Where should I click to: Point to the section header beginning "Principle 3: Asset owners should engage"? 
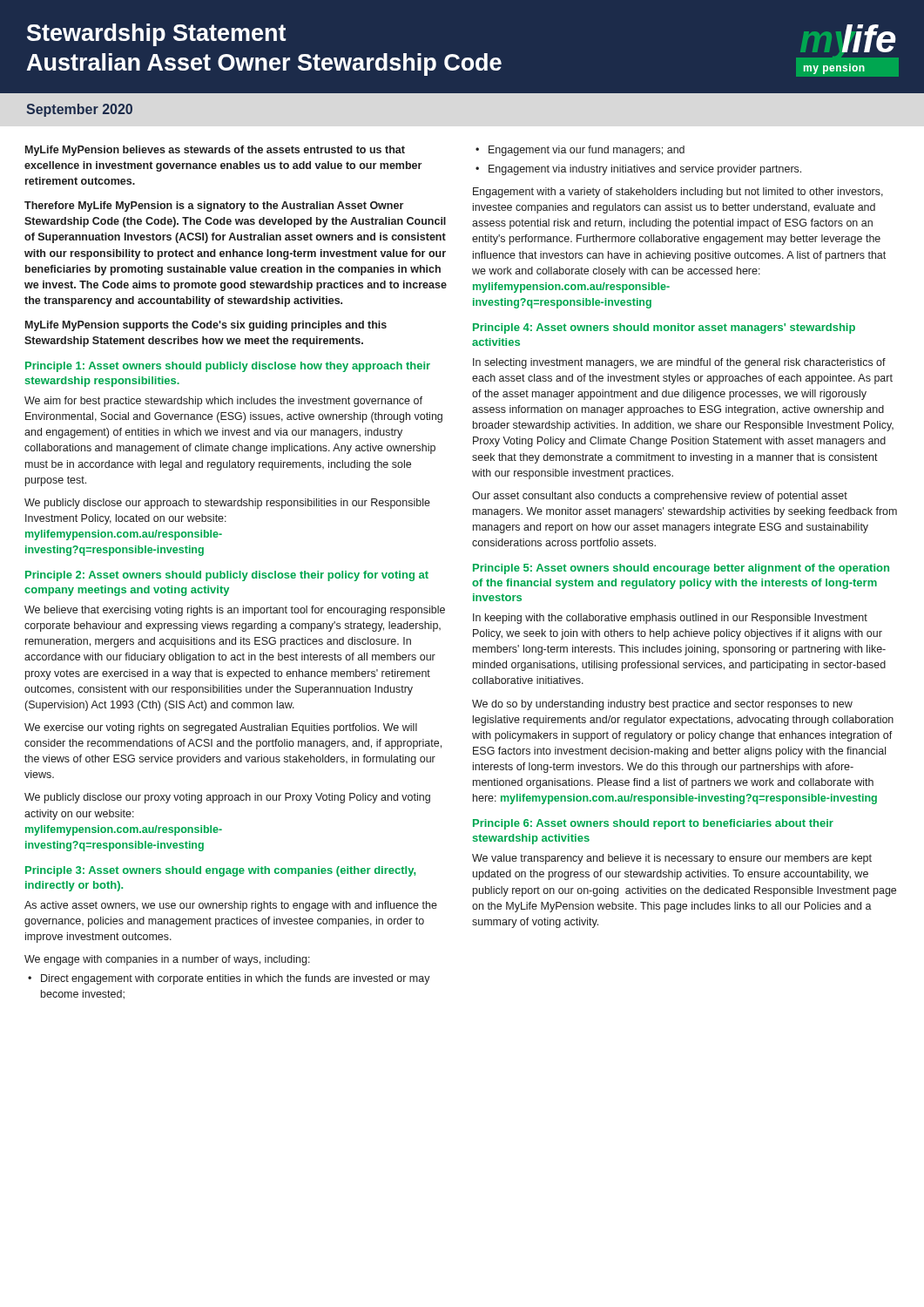coord(220,877)
